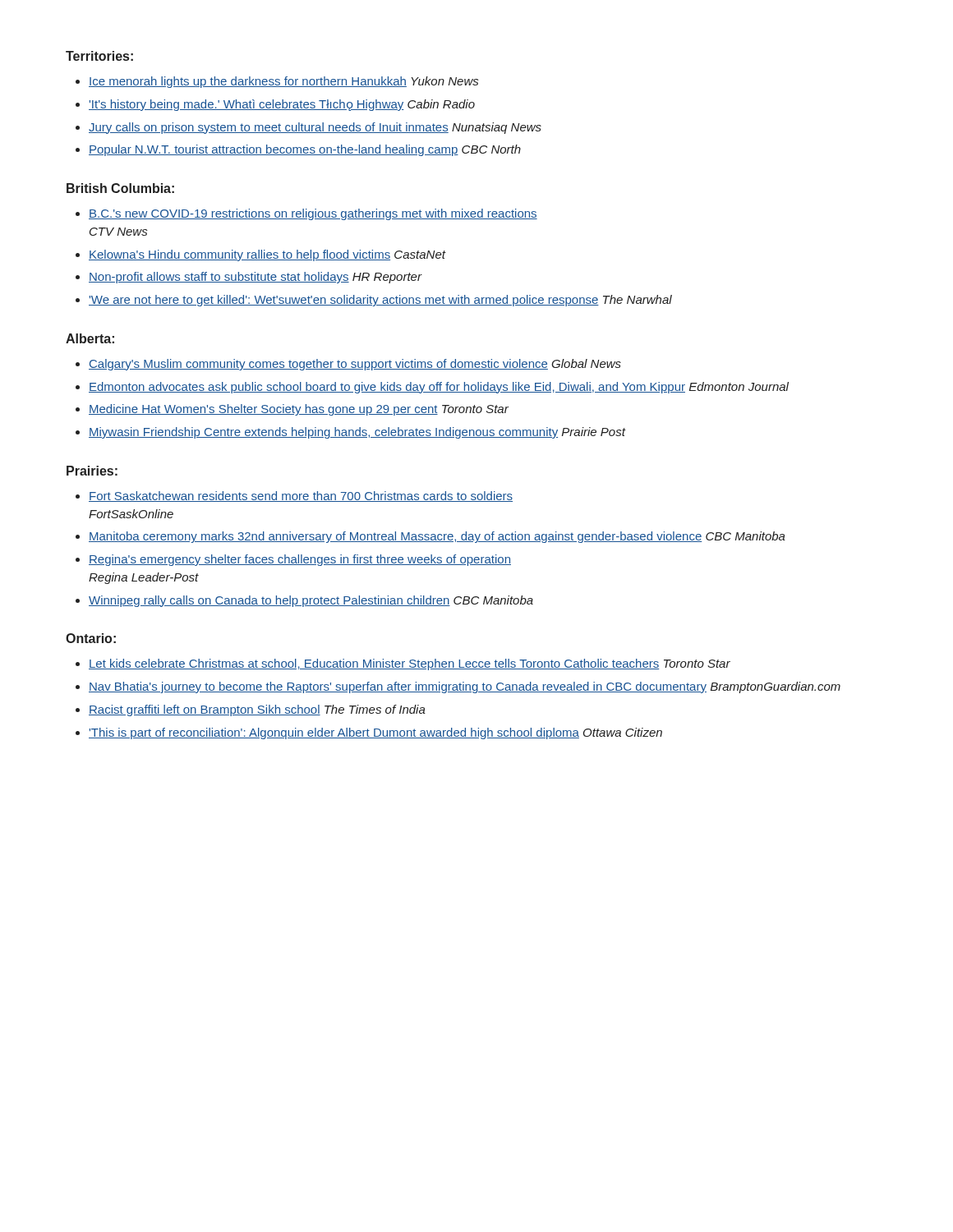
Task: Click on the list item that says "Non-profit allows staff to"
Action: (255, 277)
